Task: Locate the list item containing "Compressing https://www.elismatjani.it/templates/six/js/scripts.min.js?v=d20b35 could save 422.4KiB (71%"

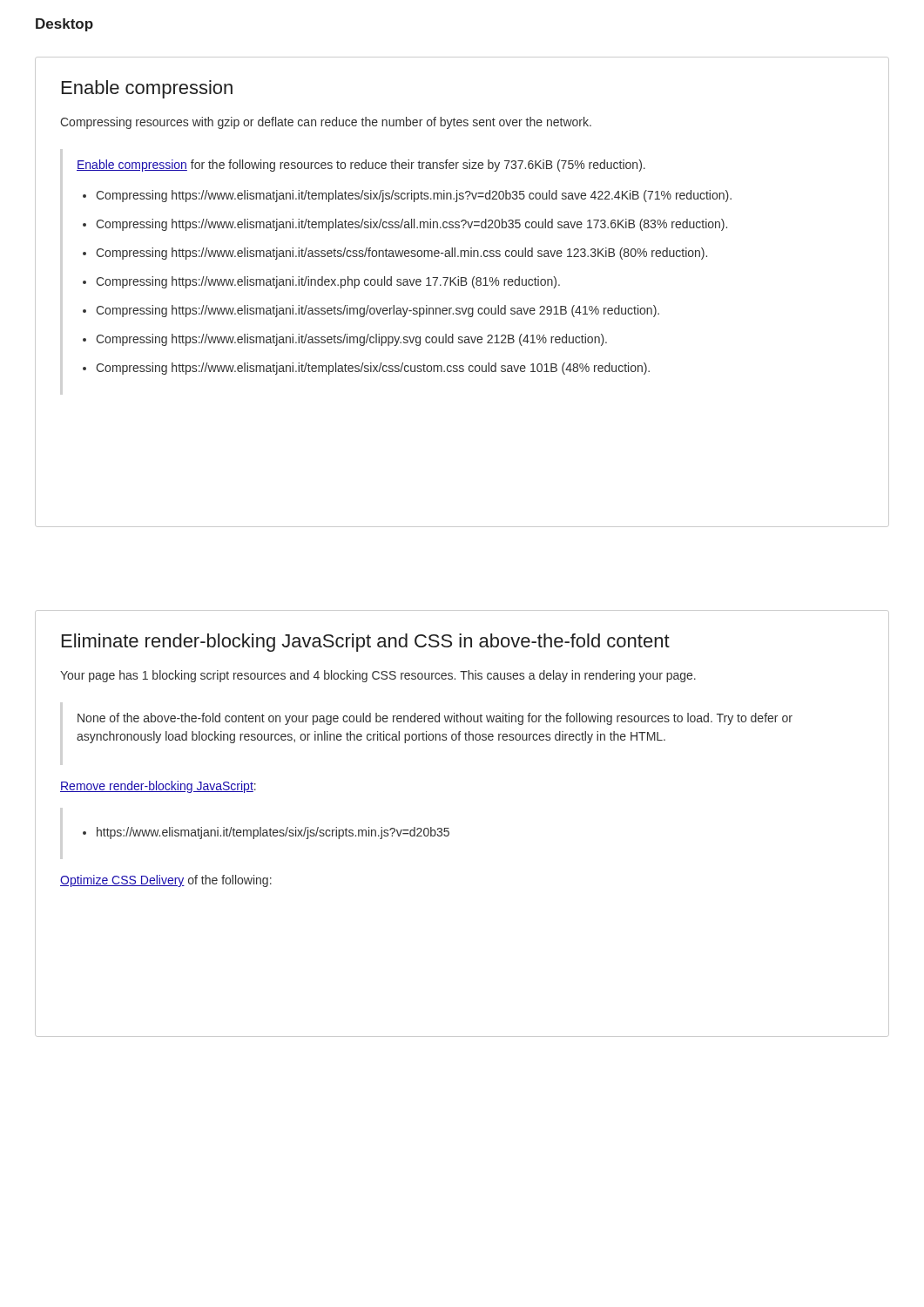Action: pyautogui.click(x=414, y=195)
